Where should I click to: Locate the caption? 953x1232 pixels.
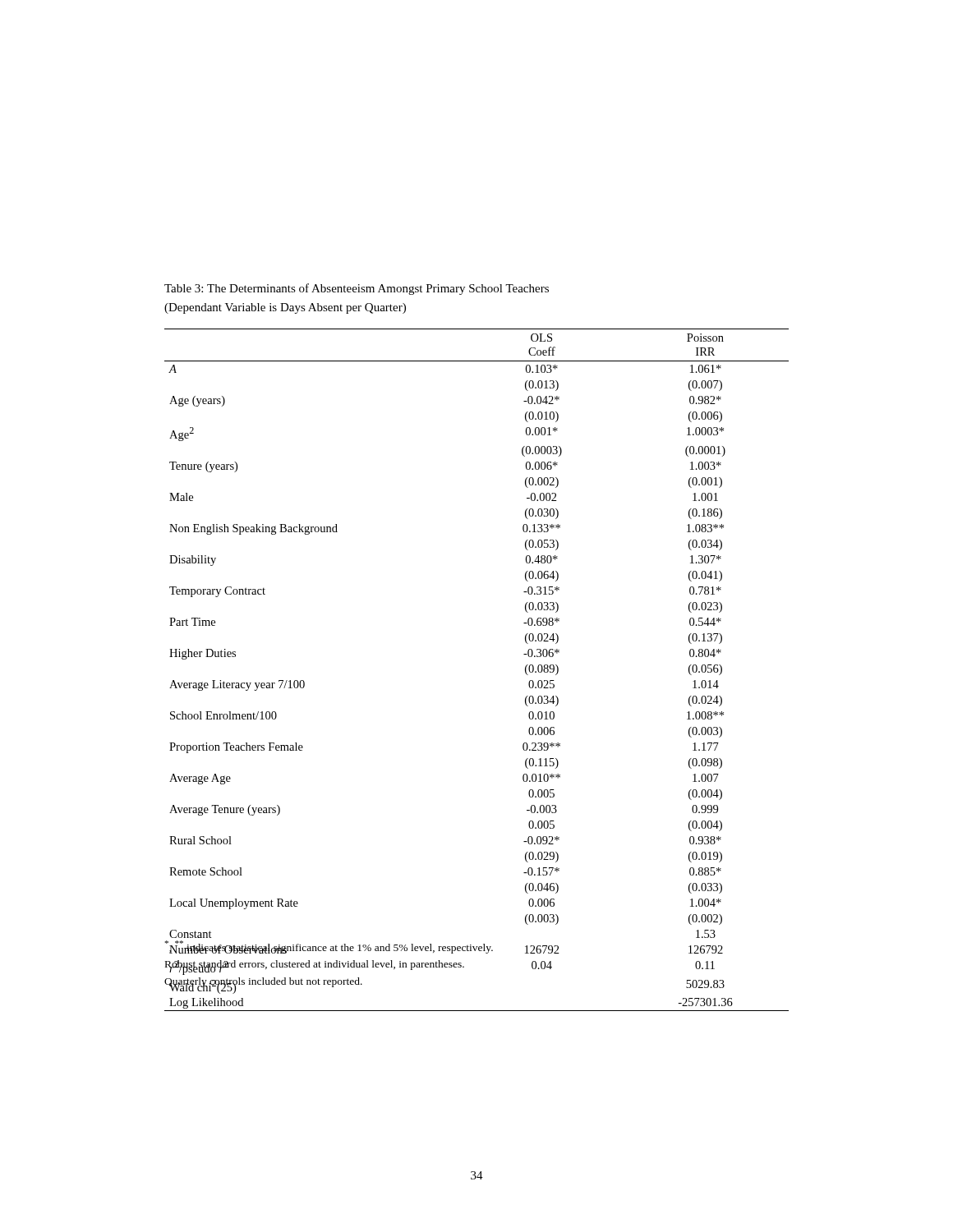click(357, 298)
